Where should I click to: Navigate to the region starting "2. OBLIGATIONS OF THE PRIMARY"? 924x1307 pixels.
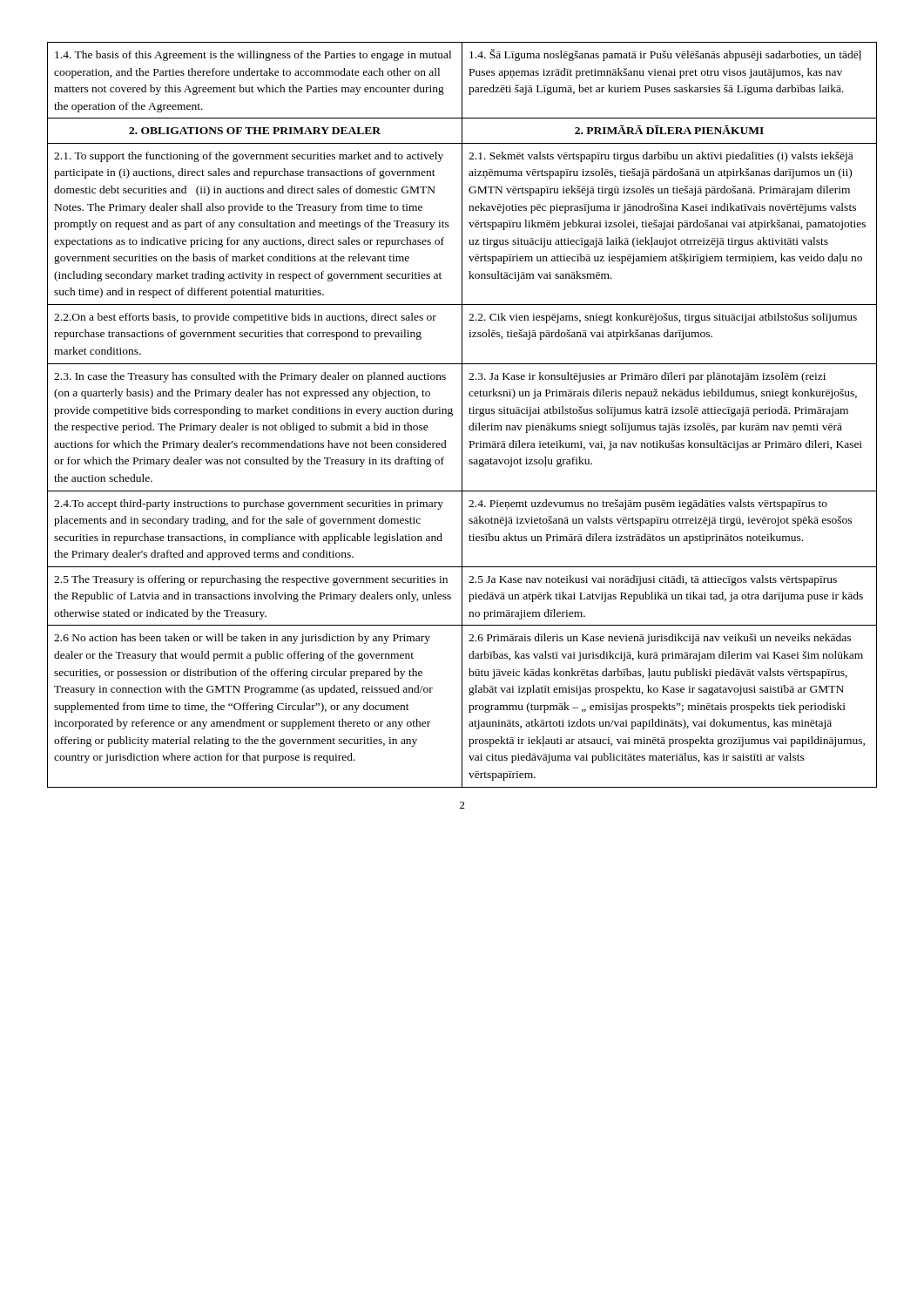point(255,130)
